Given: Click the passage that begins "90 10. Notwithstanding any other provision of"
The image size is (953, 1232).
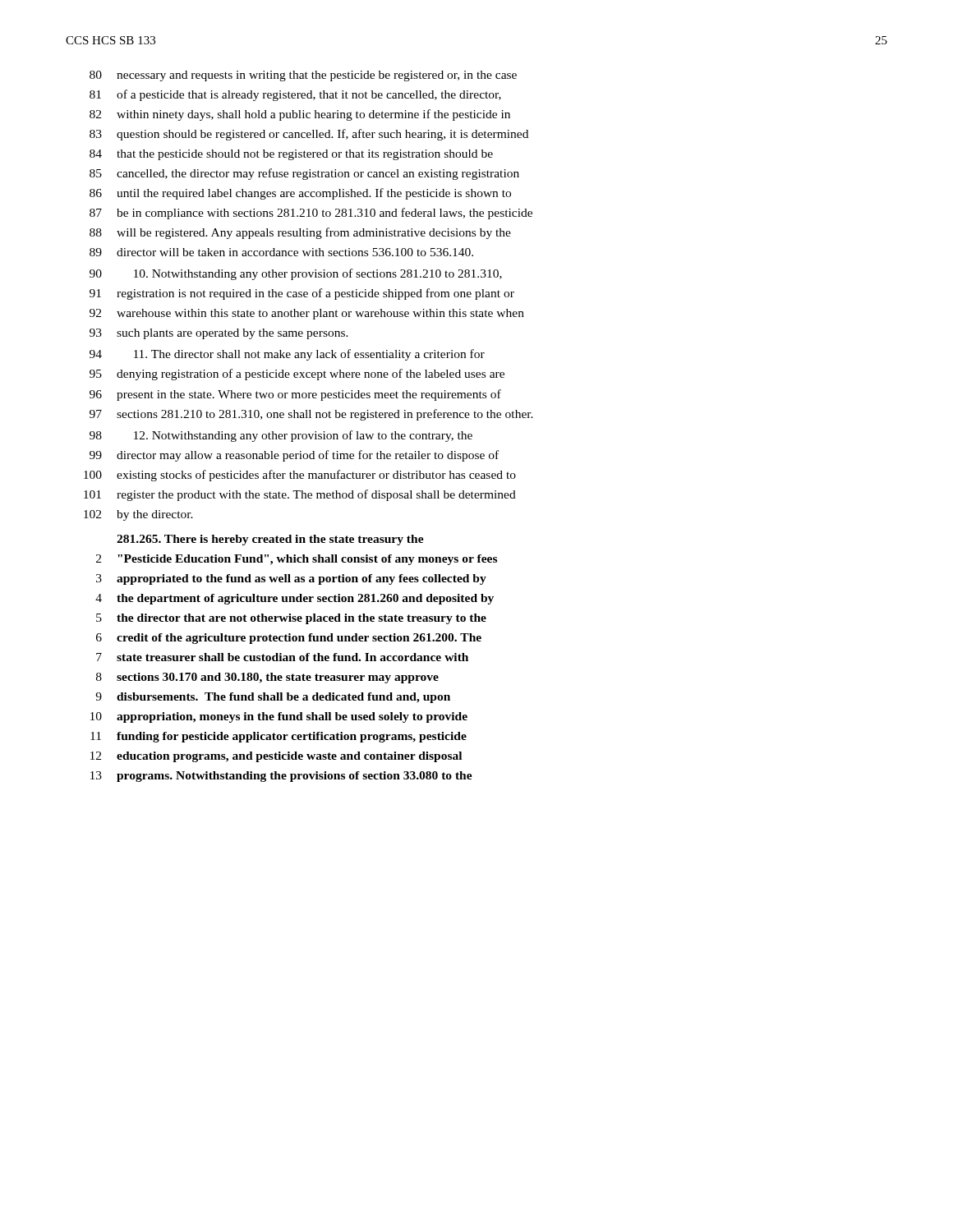Looking at the screenshot, I should (476, 303).
